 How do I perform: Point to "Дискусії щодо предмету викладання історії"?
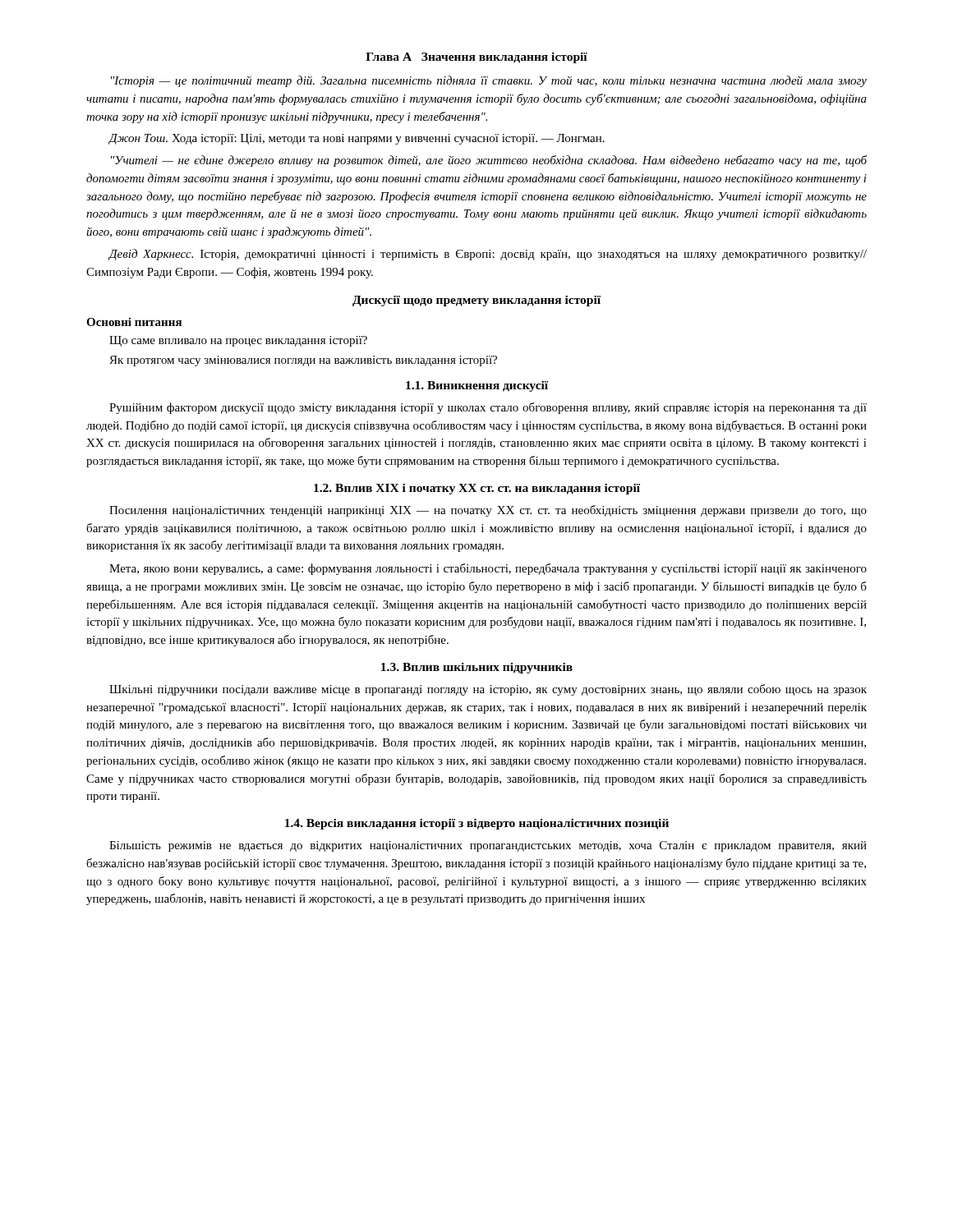(476, 300)
